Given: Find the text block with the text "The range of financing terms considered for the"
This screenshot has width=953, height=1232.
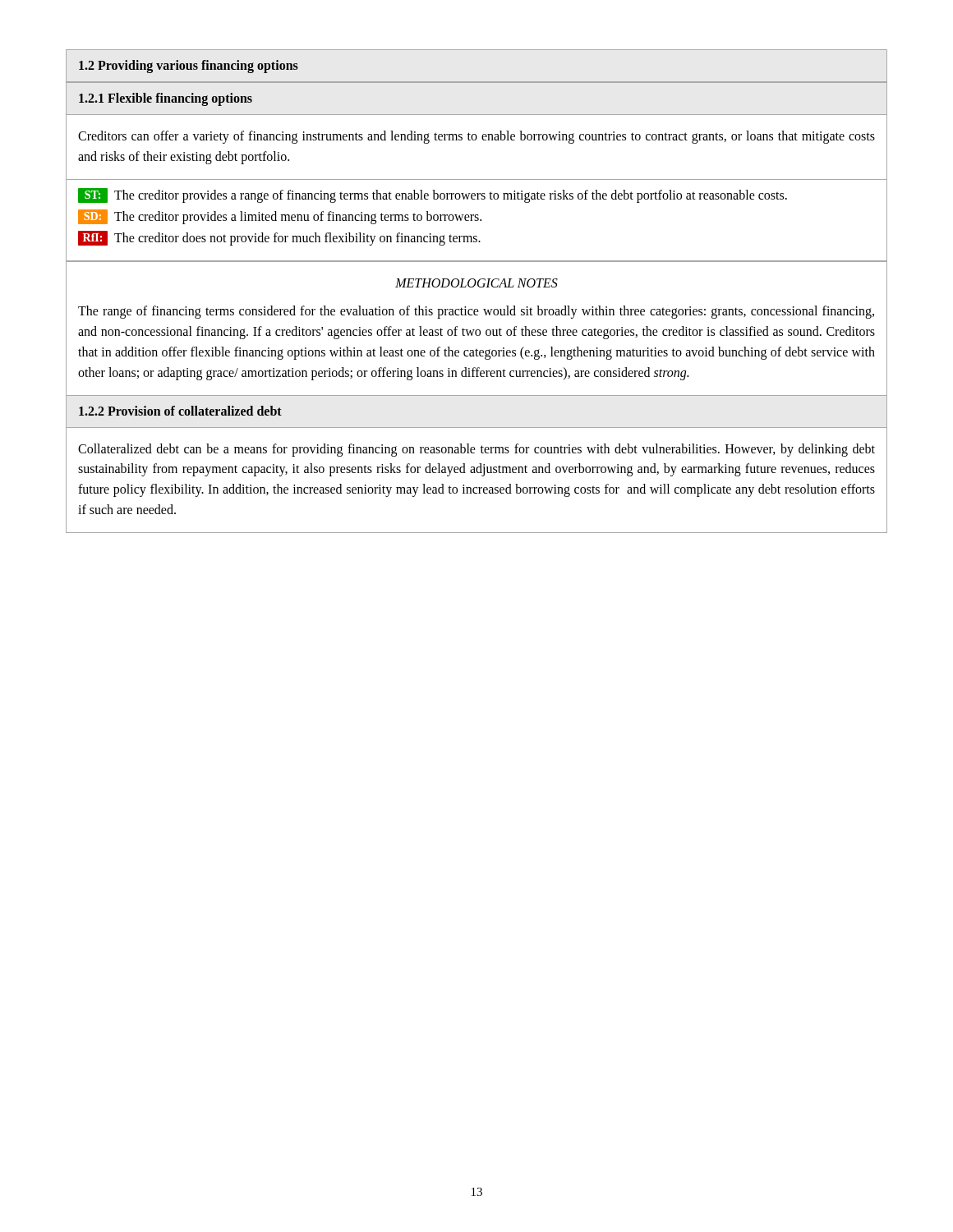Looking at the screenshot, I should pyautogui.click(x=476, y=342).
